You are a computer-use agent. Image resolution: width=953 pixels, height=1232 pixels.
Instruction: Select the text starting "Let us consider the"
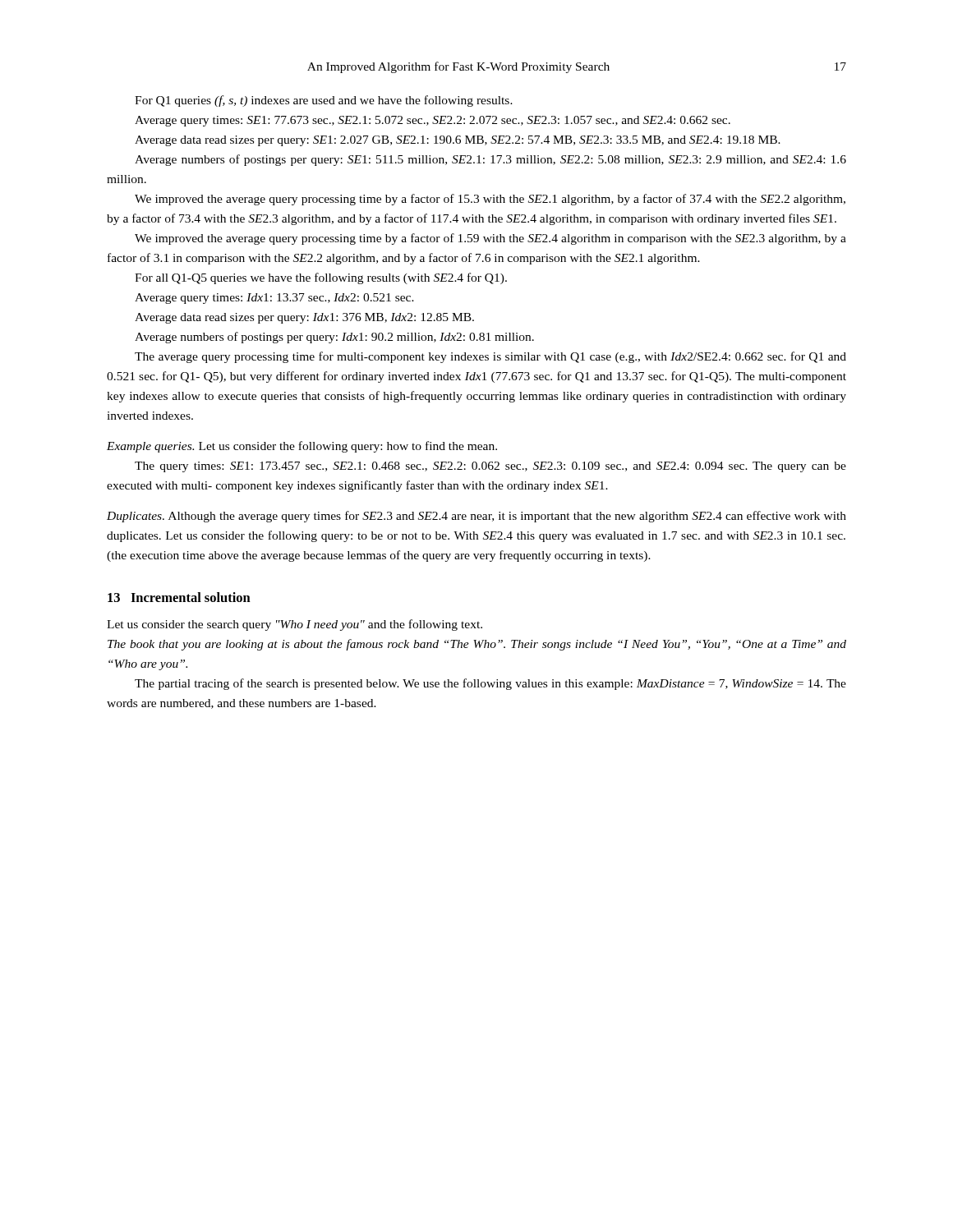[x=295, y=625]
